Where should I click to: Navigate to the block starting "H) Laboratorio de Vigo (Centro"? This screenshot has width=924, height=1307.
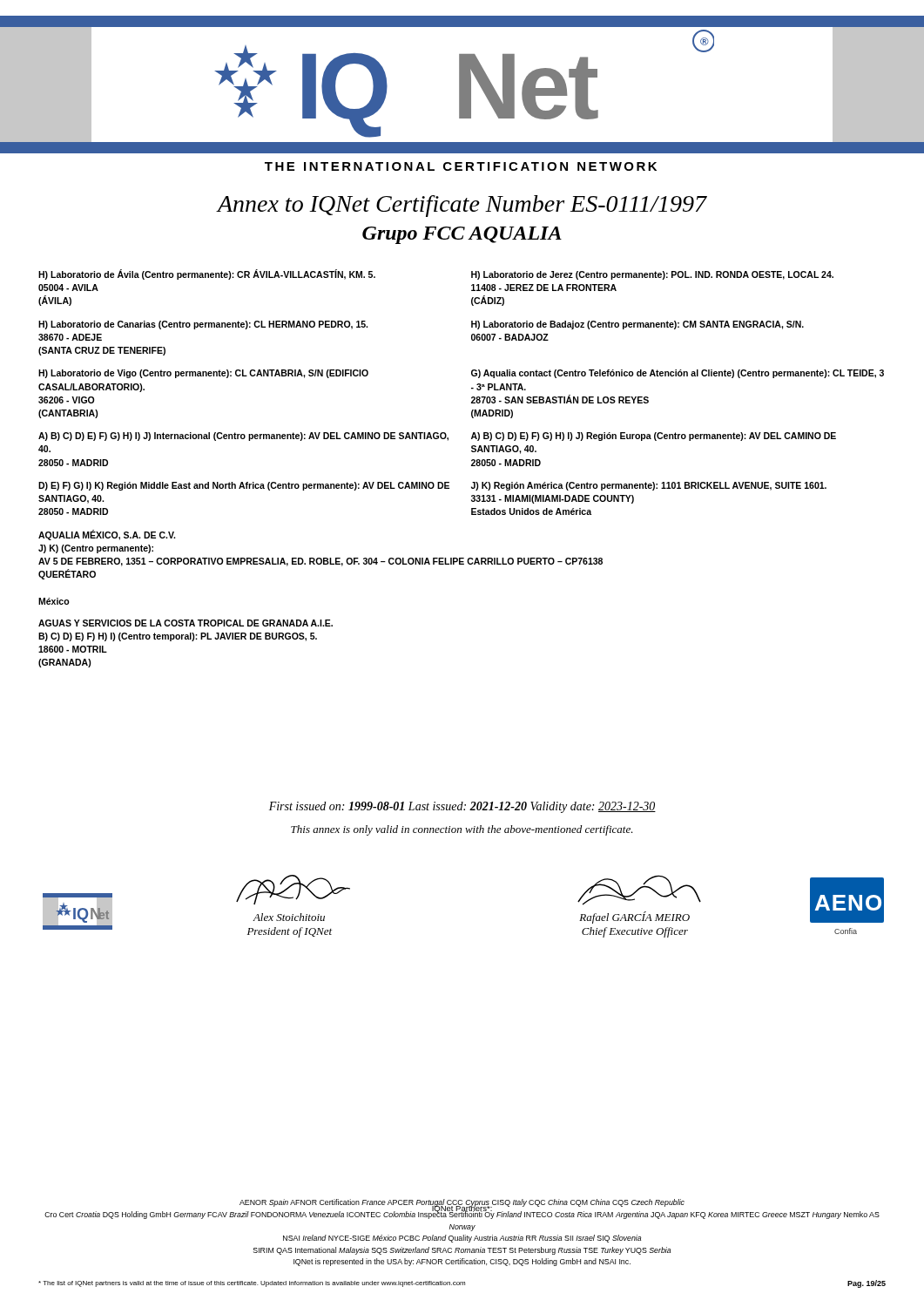coord(203,374)
